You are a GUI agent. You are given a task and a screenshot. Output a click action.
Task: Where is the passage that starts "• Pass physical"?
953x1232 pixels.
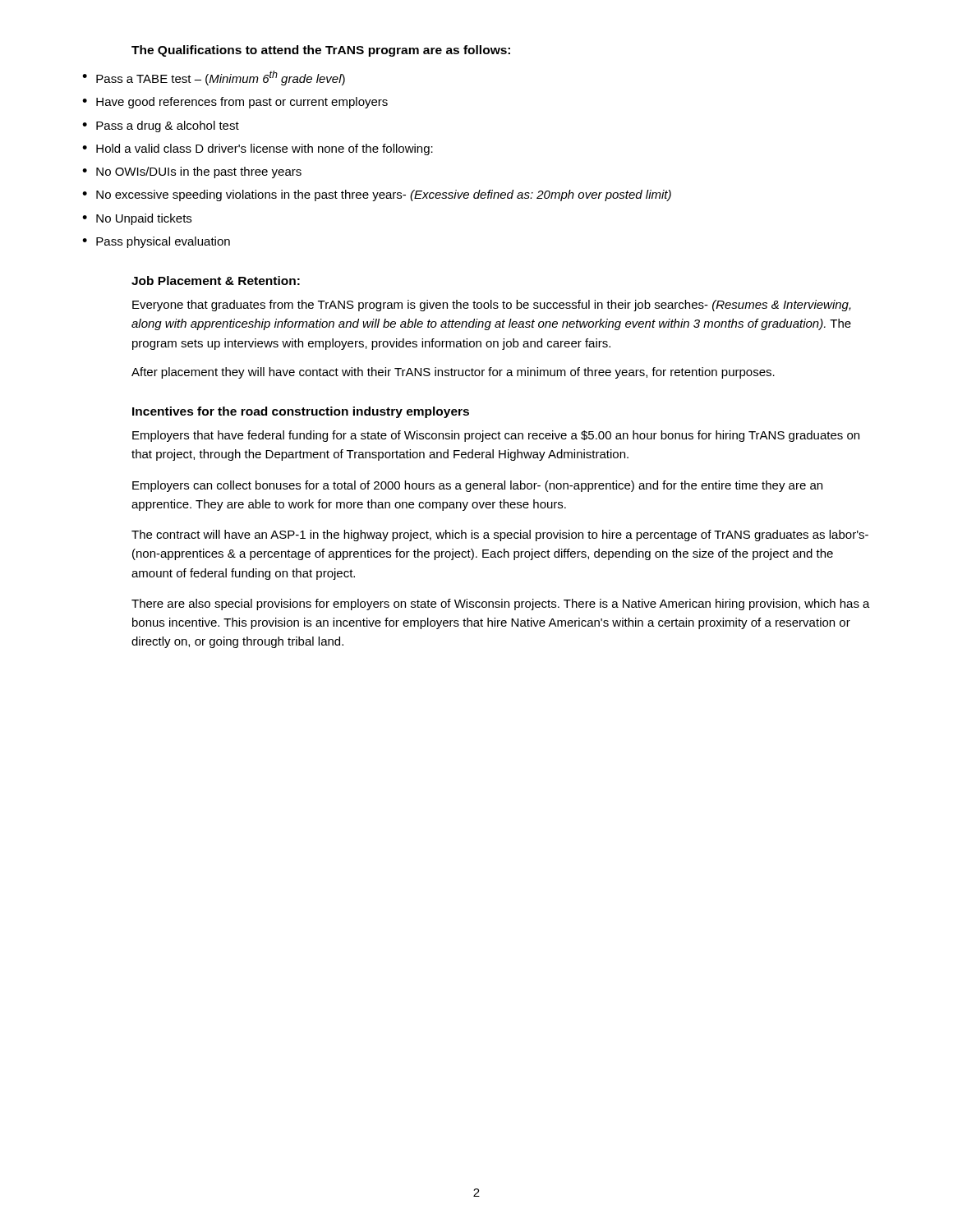(x=156, y=241)
